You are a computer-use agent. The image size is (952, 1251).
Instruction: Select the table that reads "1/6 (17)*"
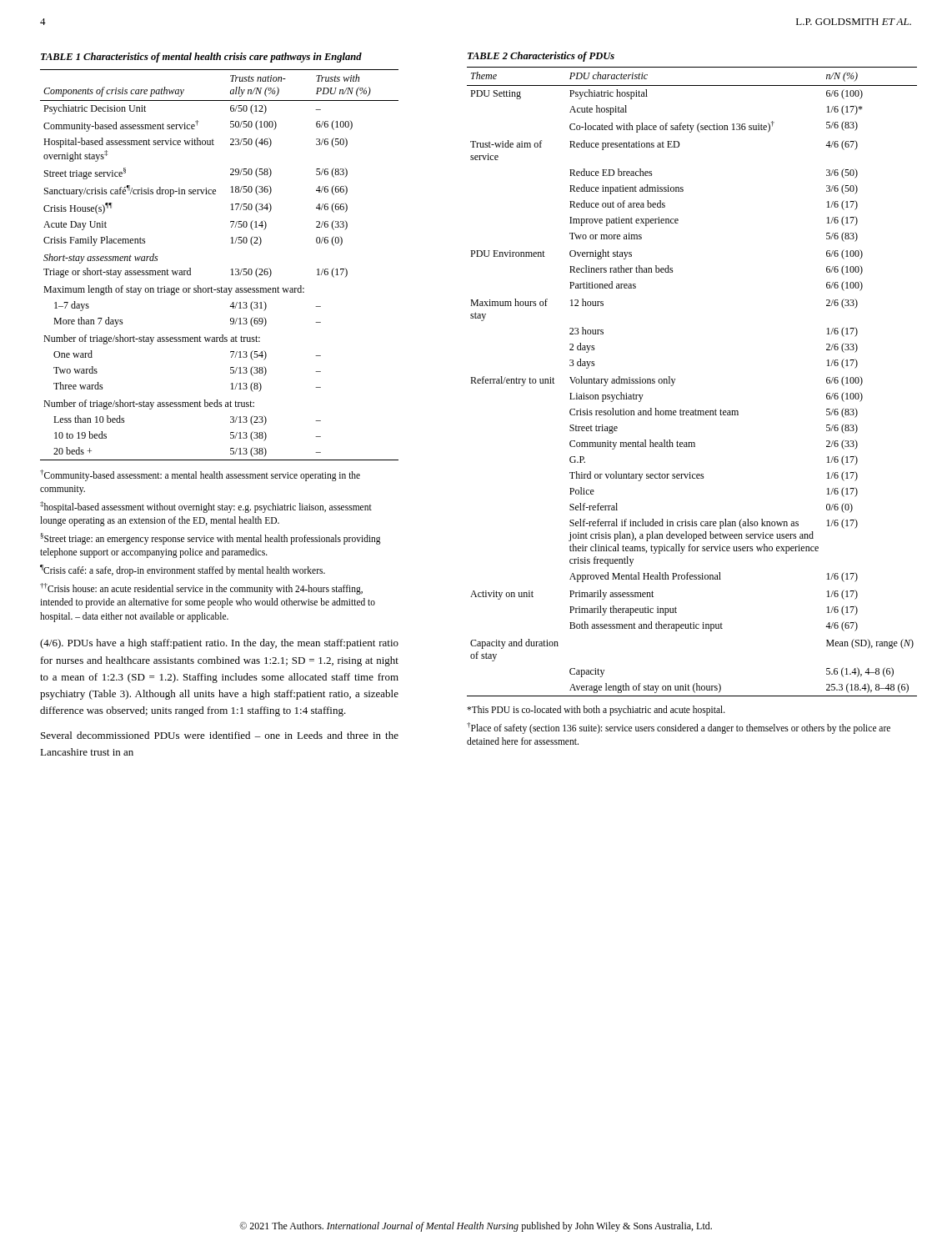click(x=692, y=382)
